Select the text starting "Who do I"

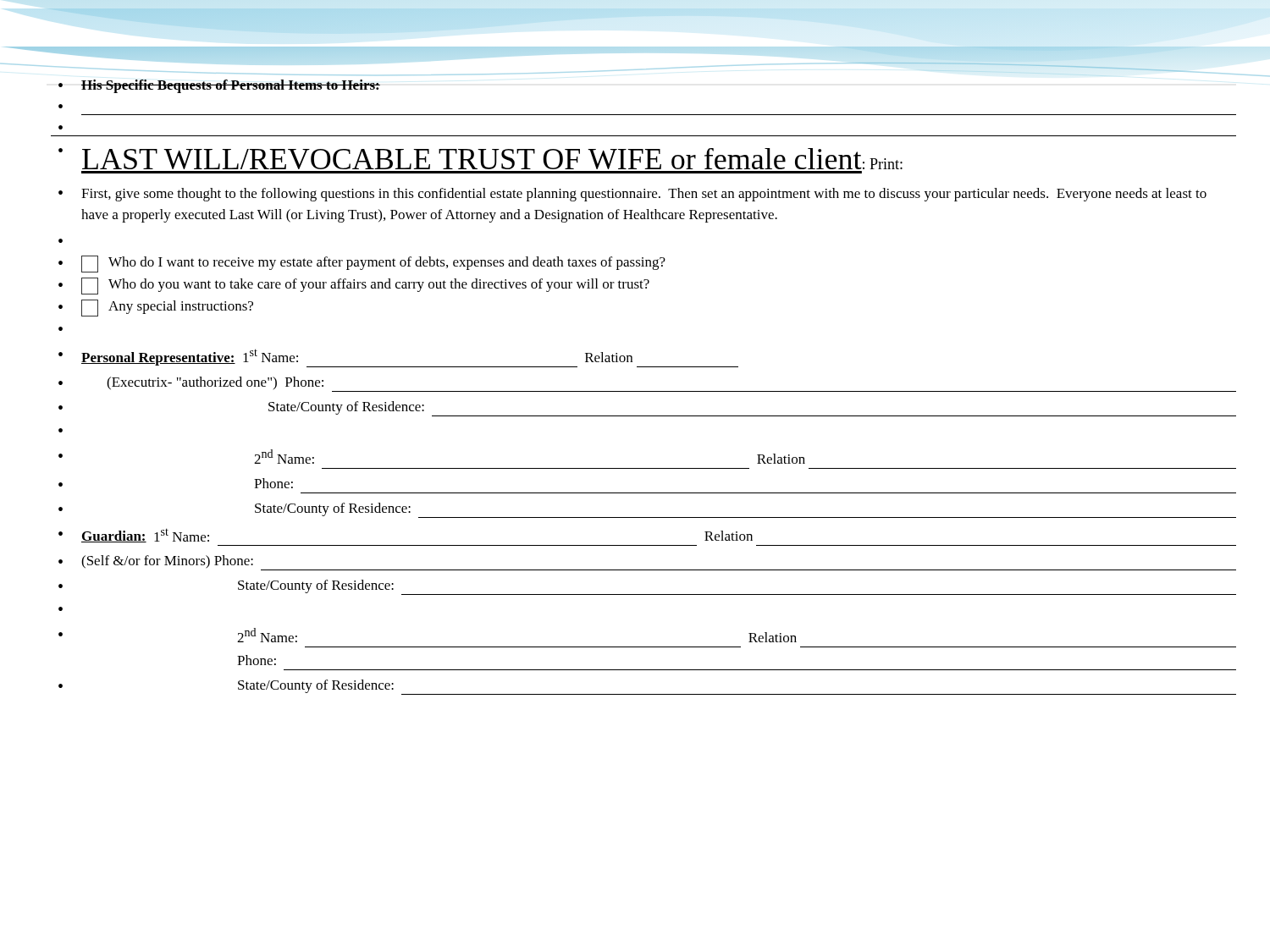coord(659,263)
